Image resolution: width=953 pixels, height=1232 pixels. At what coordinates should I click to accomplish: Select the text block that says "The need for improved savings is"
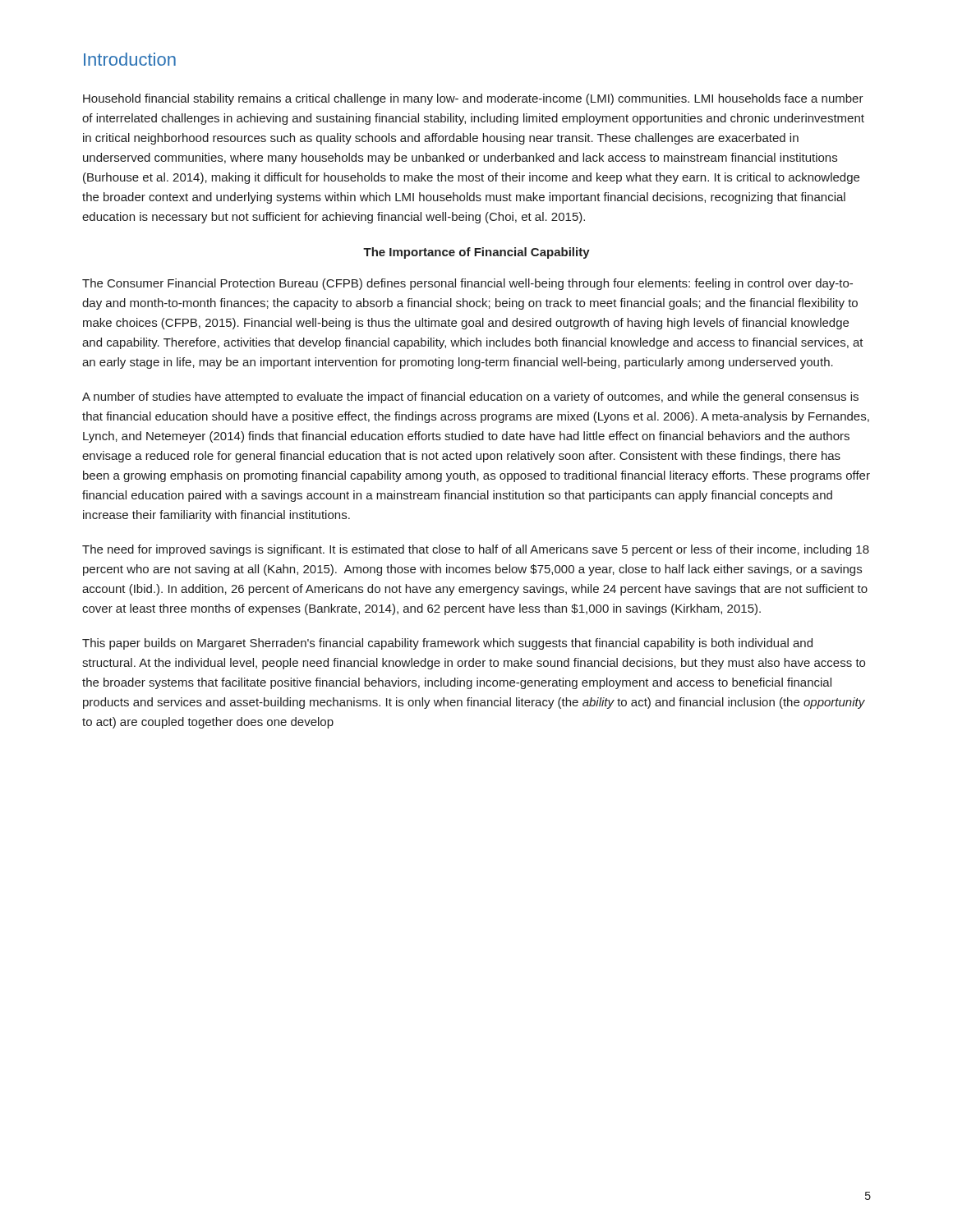coord(476,579)
